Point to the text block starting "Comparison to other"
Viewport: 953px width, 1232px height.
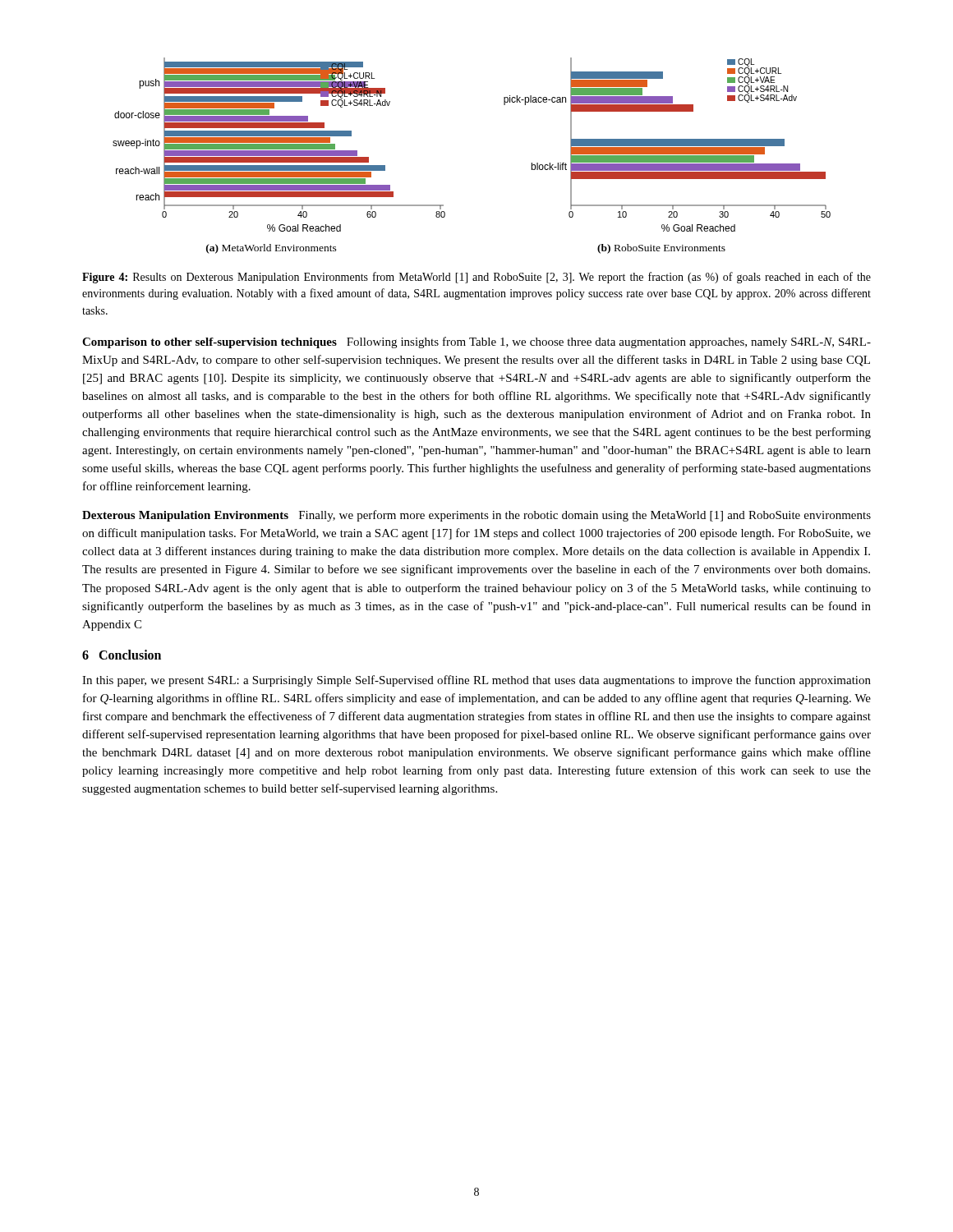pyautogui.click(x=476, y=414)
